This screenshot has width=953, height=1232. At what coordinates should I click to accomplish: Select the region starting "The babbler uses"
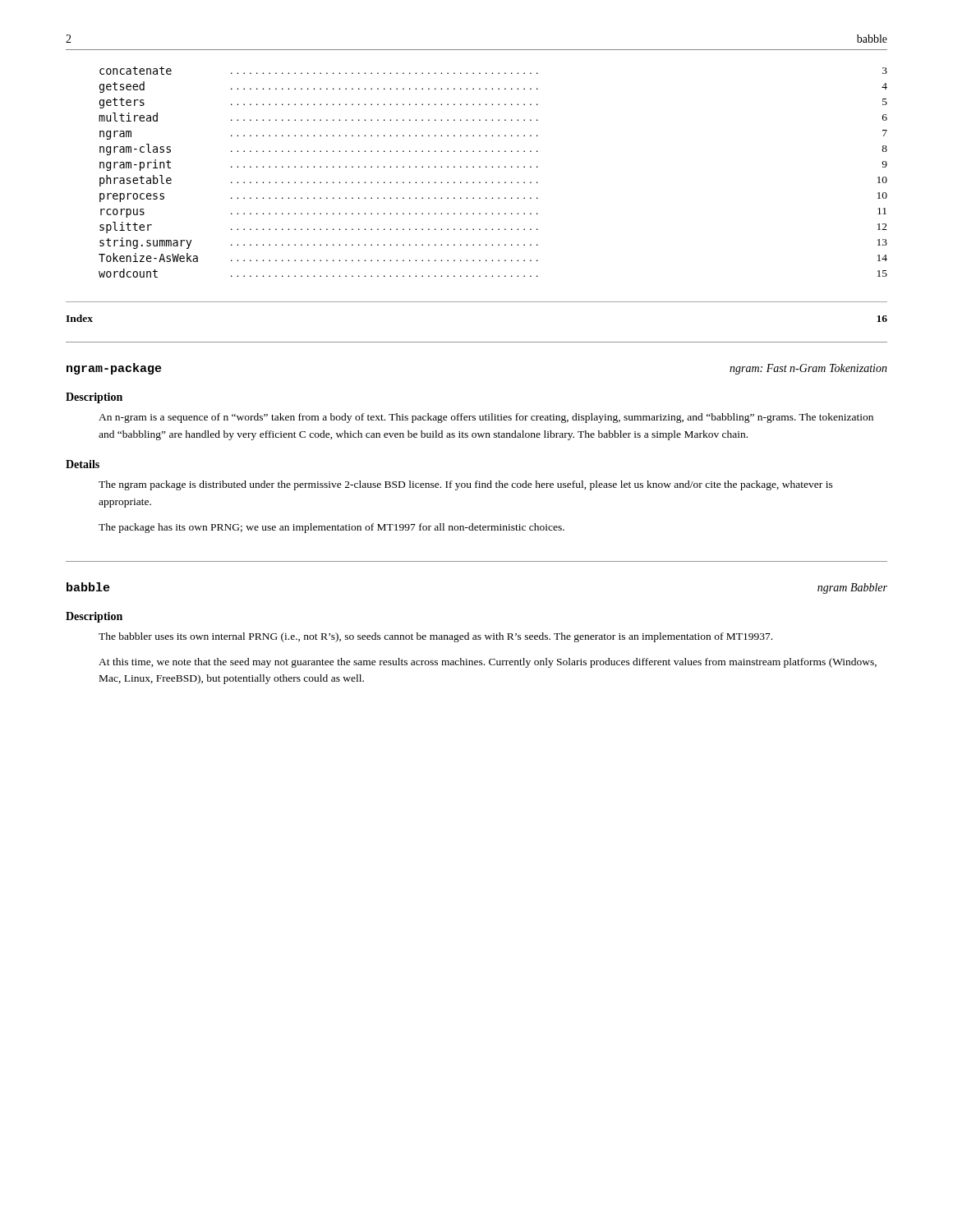tap(436, 636)
